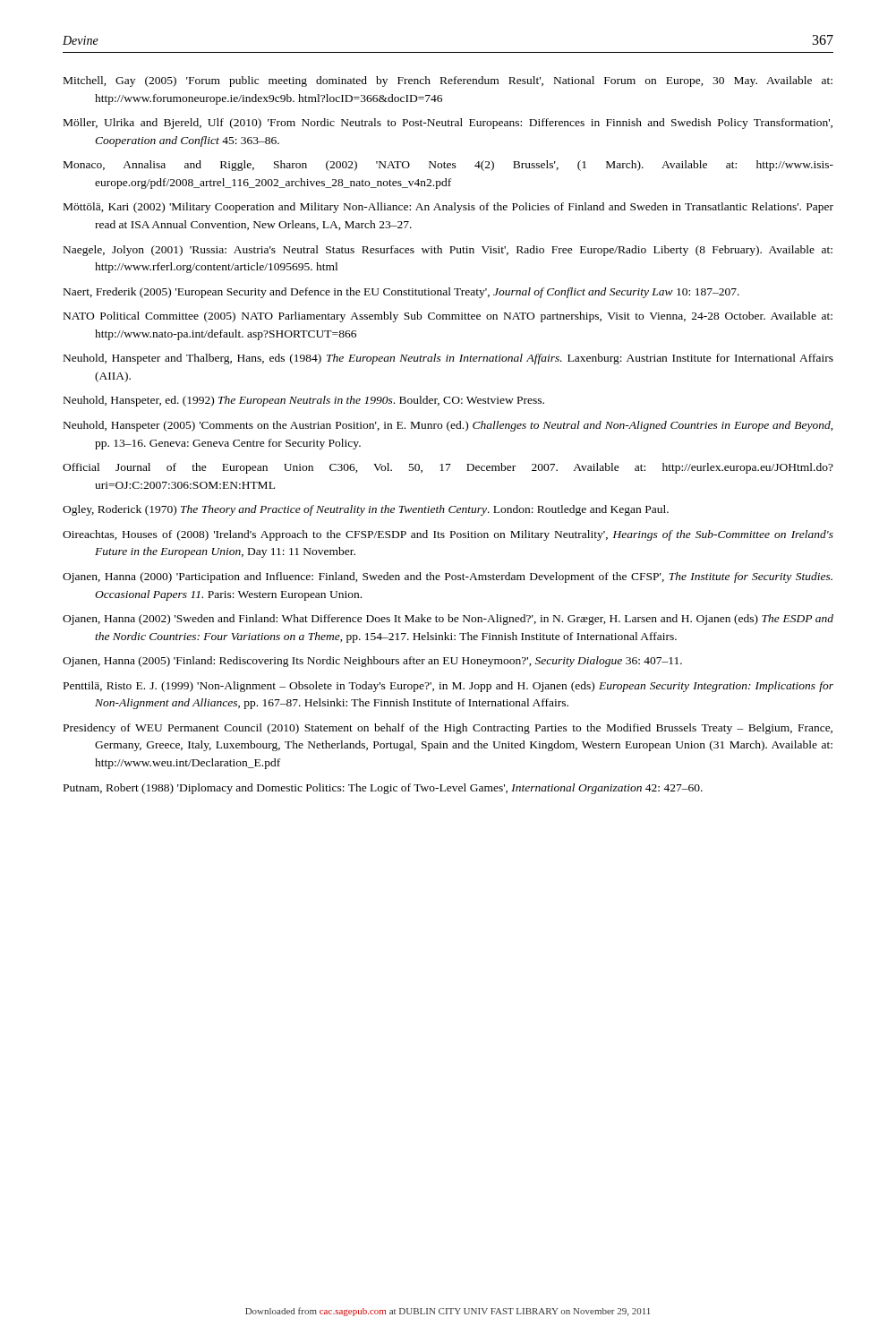896x1343 pixels.
Task: Click the passage that begins "Ojanen, Hanna (2002) 'Sweden and"
Action: pos(448,627)
